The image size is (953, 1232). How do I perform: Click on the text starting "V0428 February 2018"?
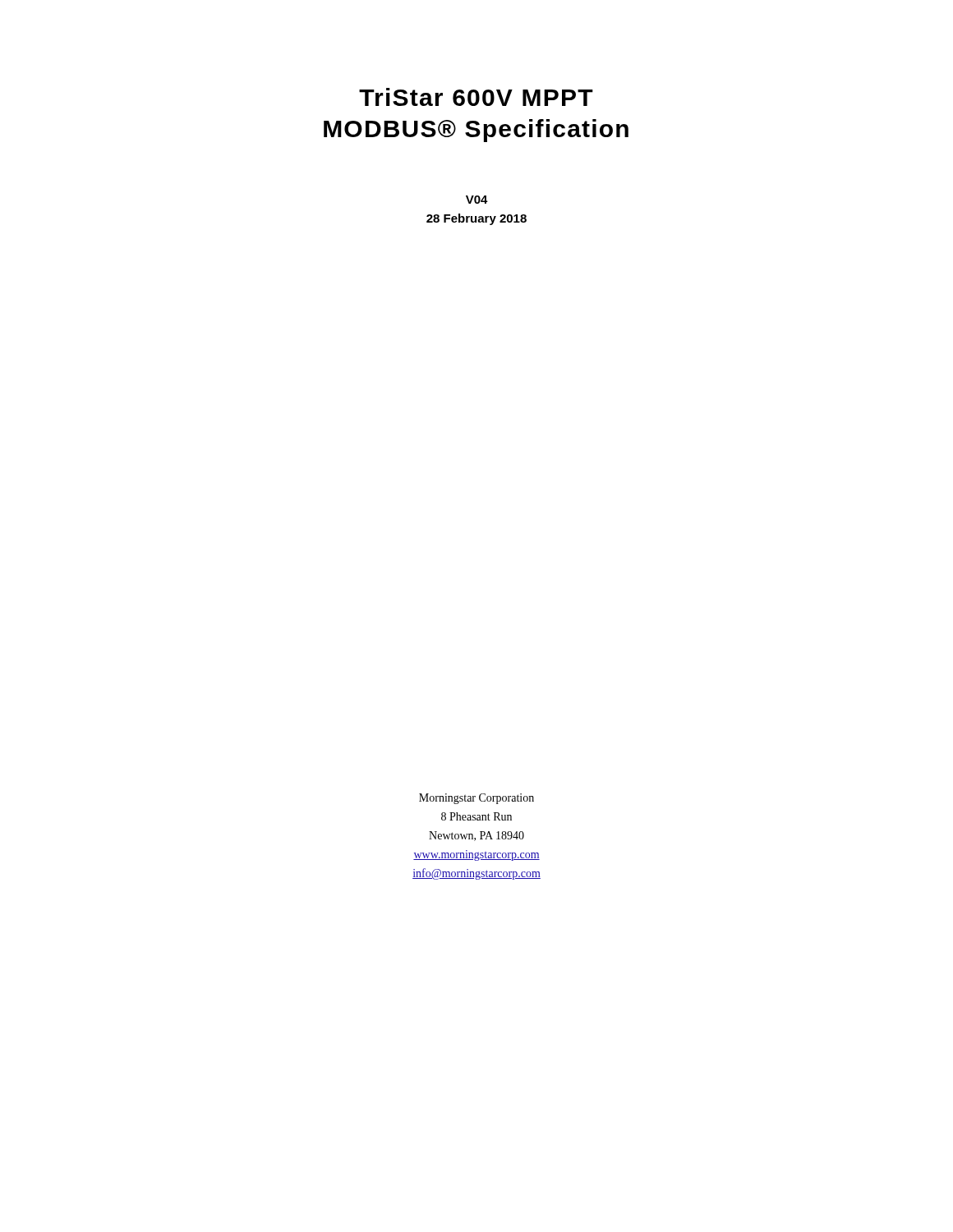tap(476, 209)
